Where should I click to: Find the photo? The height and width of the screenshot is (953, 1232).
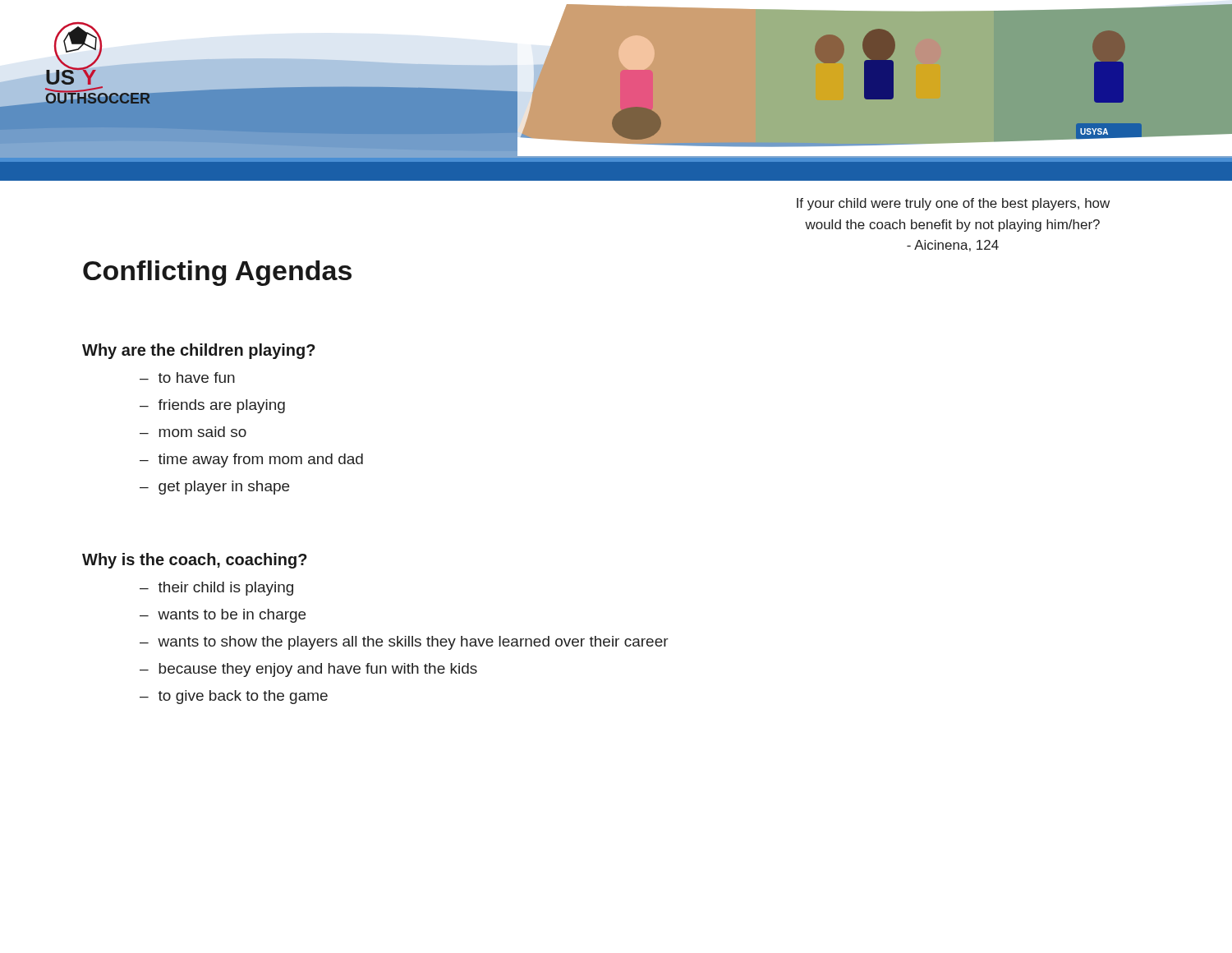pyautogui.click(x=875, y=80)
